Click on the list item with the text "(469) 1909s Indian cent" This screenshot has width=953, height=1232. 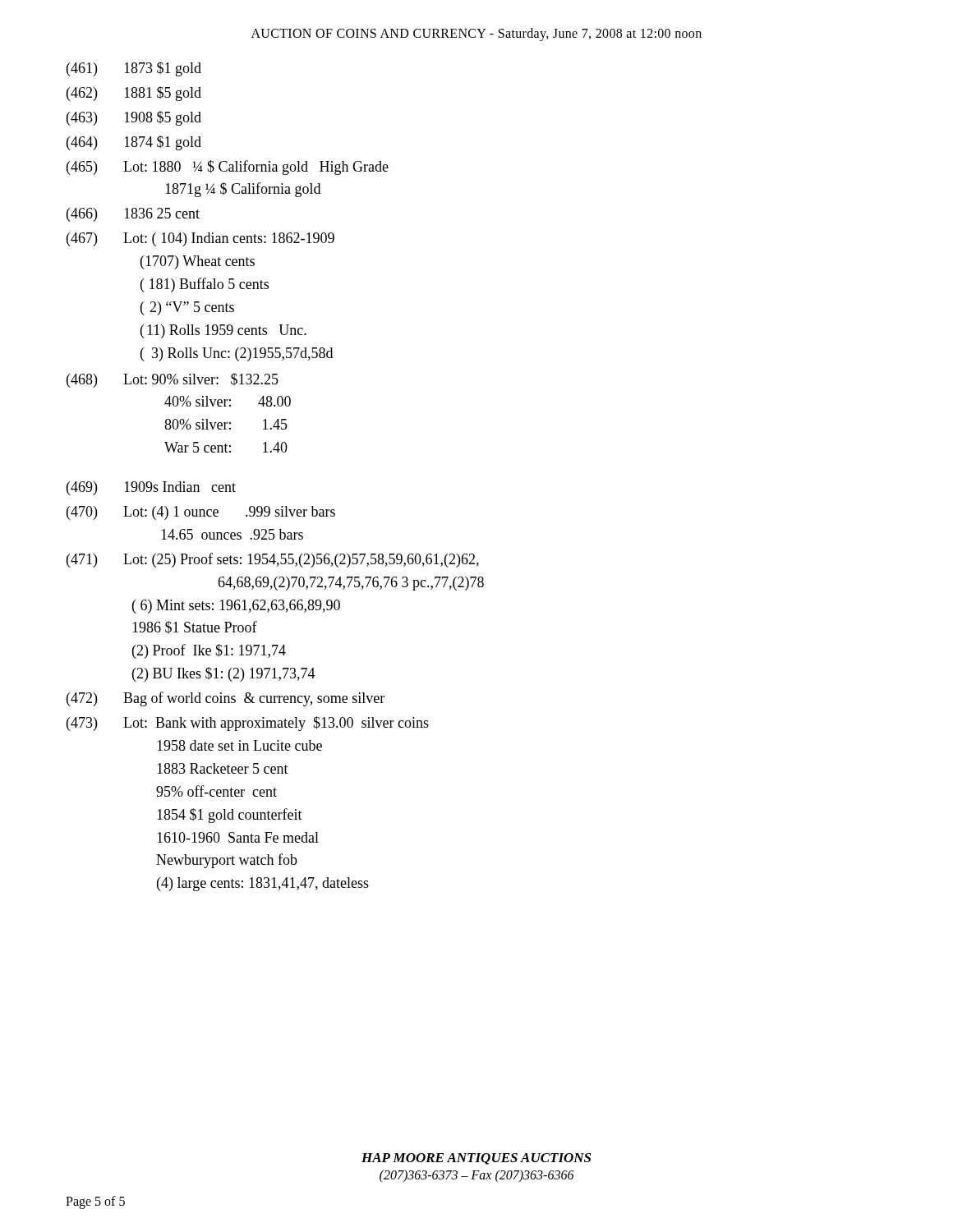pos(151,488)
